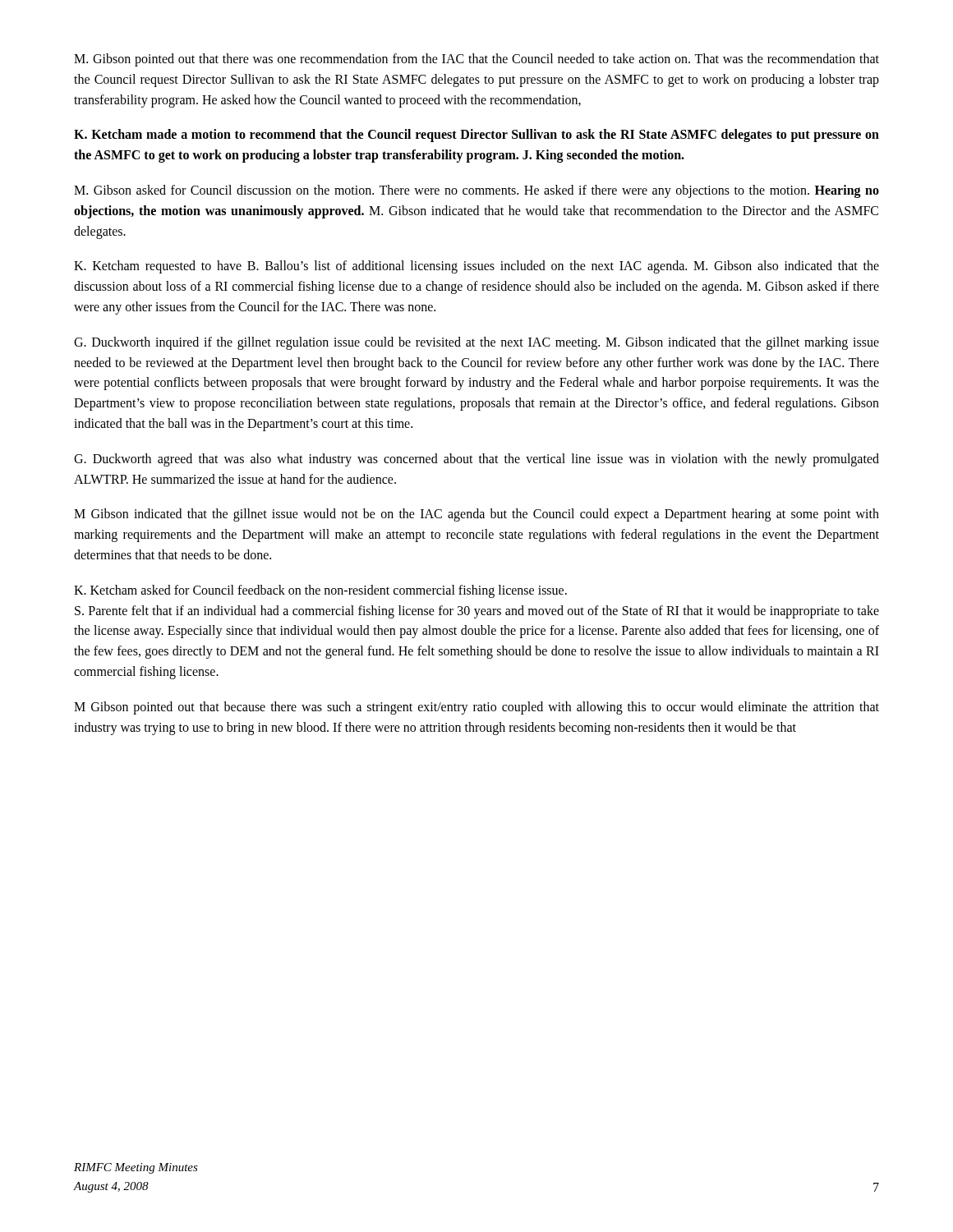Viewport: 953px width, 1232px height.
Task: Select the text block starting "M Gibson indicated that the gillnet issue"
Action: [x=476, y=534]
